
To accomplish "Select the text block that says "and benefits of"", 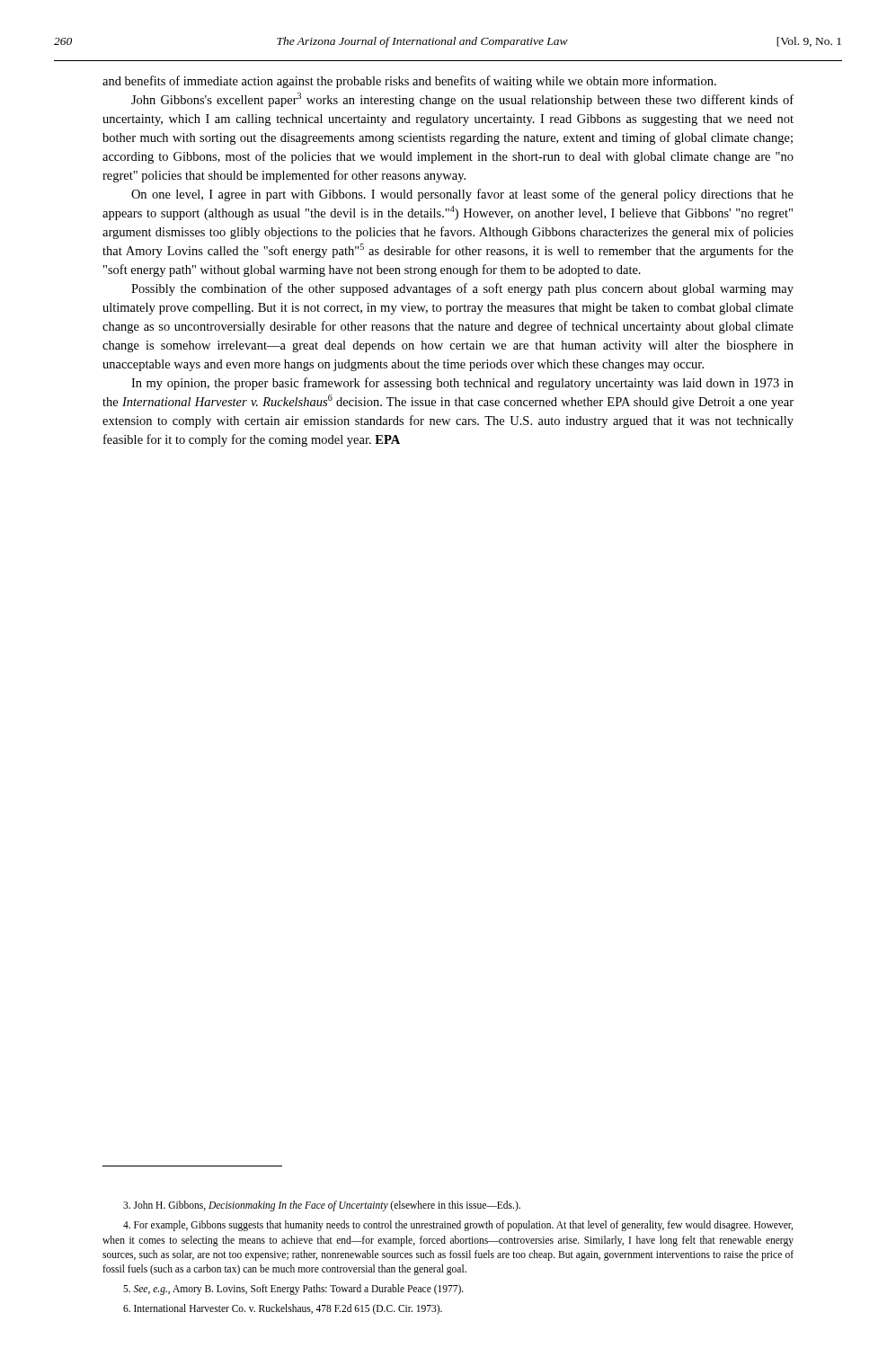I will (448, 81).
